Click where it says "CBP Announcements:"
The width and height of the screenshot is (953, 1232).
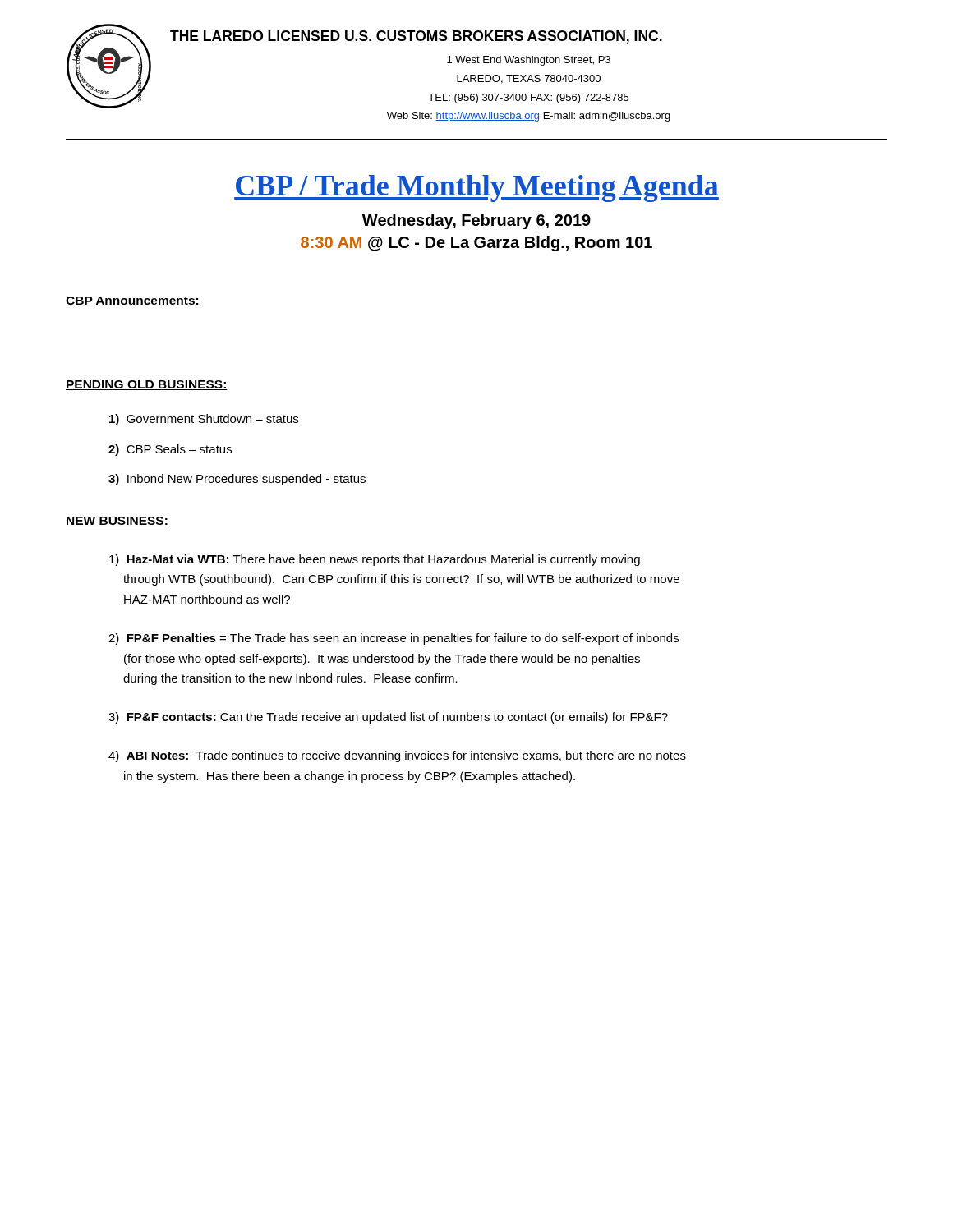tap(134, 300)
